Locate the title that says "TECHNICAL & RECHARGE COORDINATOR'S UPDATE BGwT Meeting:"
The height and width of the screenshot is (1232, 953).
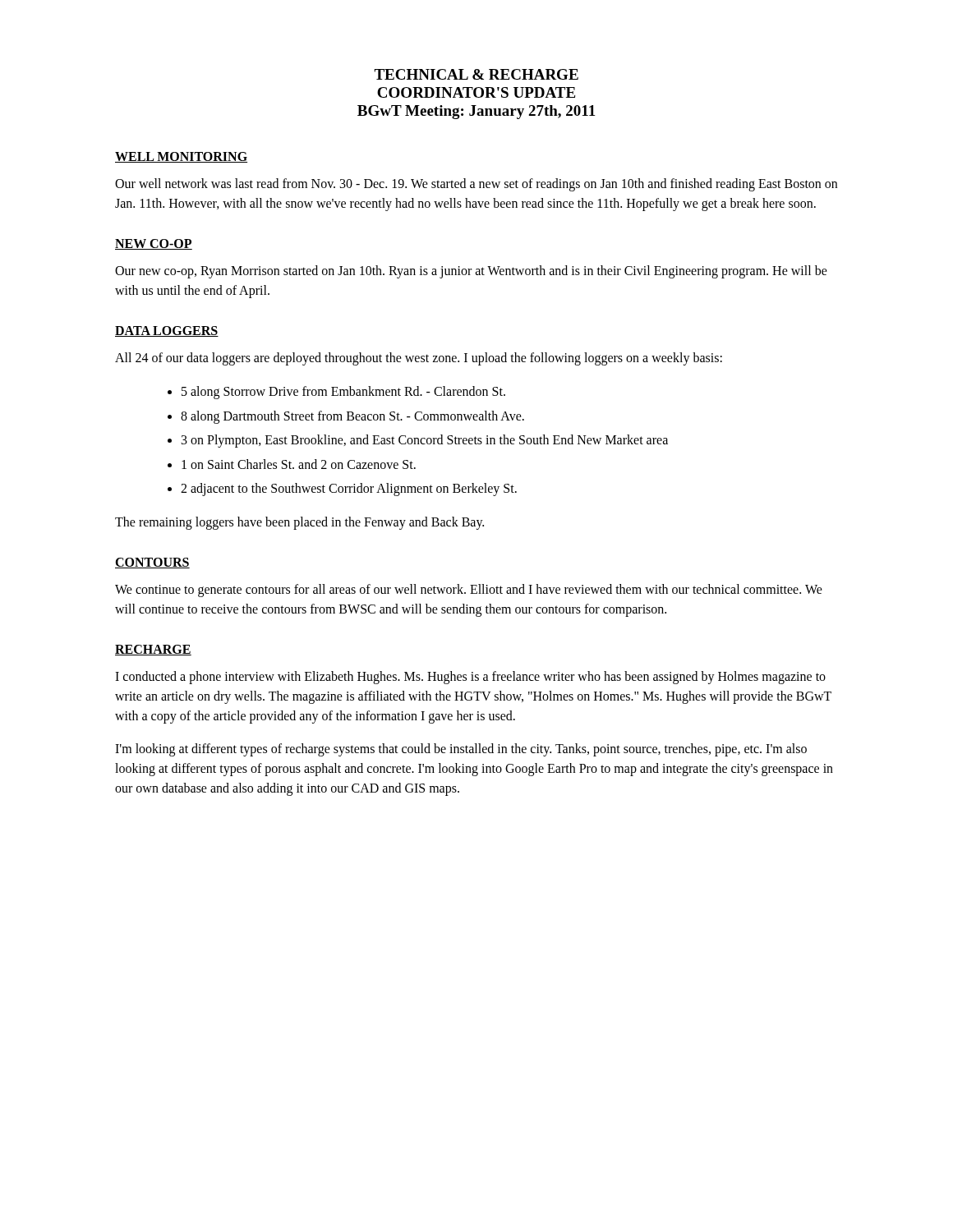pos(476,93)
